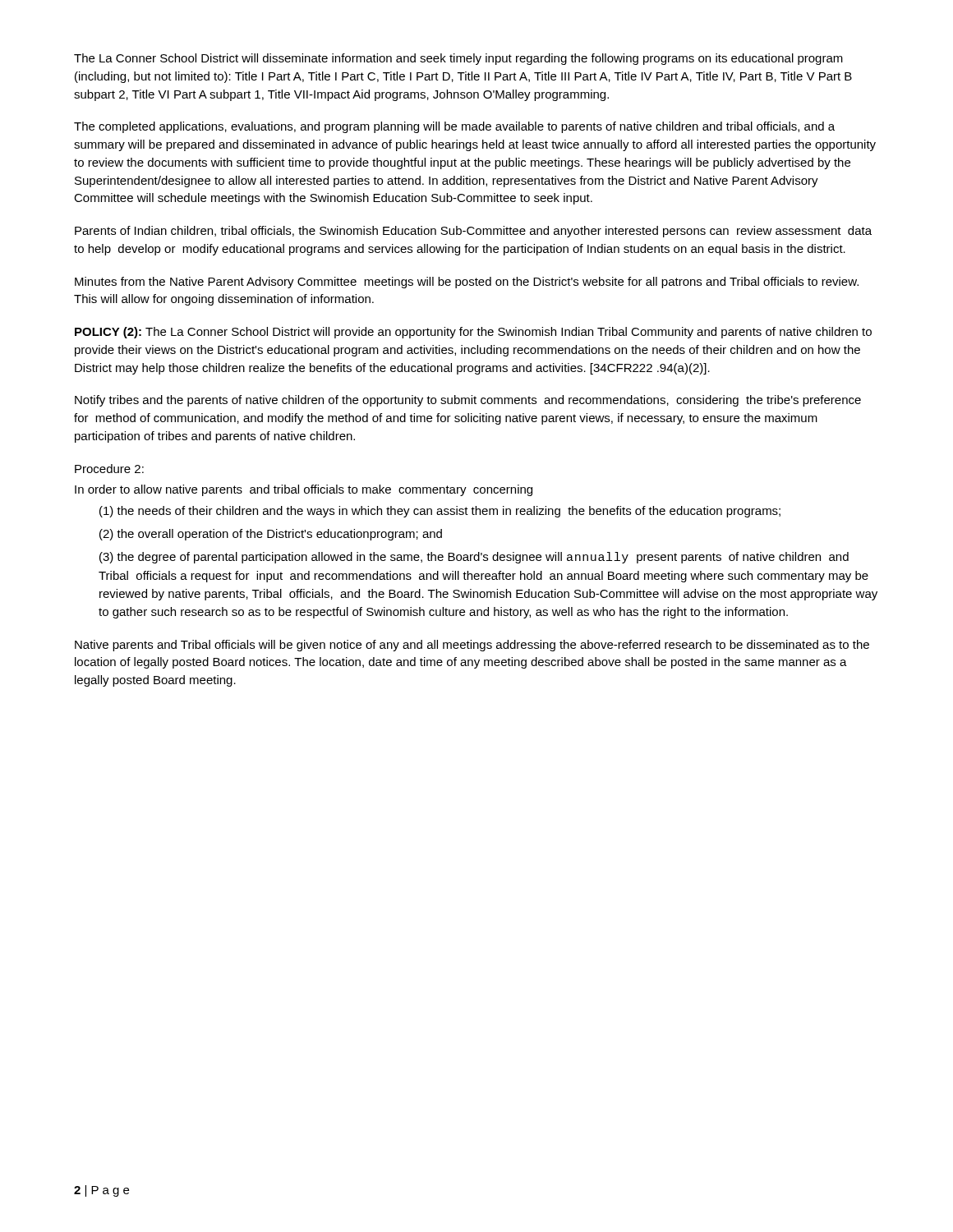
Task: Locate the block of text that opens with "(3) the degree of parental participation"
Action: (x=488, y=584)
